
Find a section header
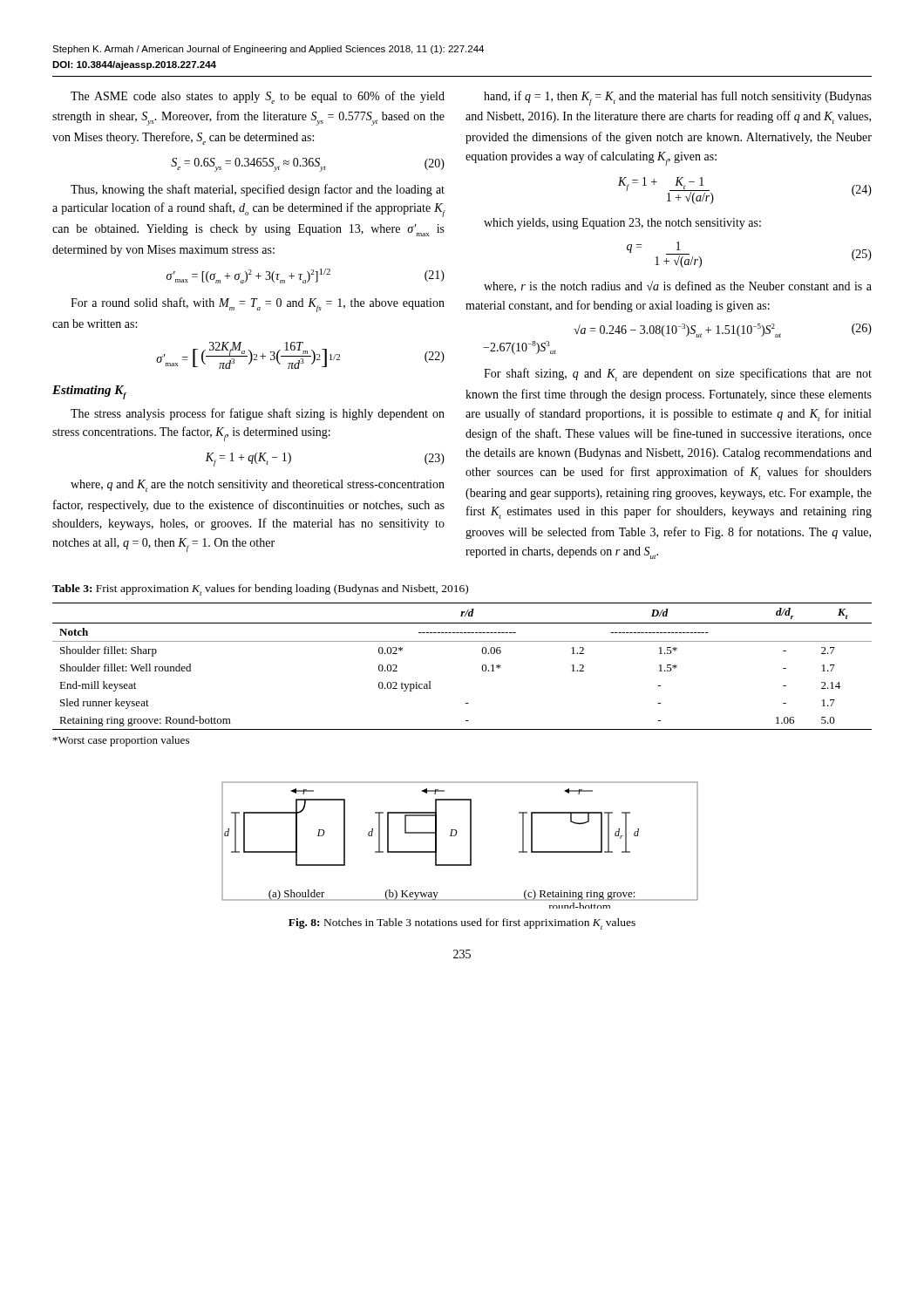89,391
